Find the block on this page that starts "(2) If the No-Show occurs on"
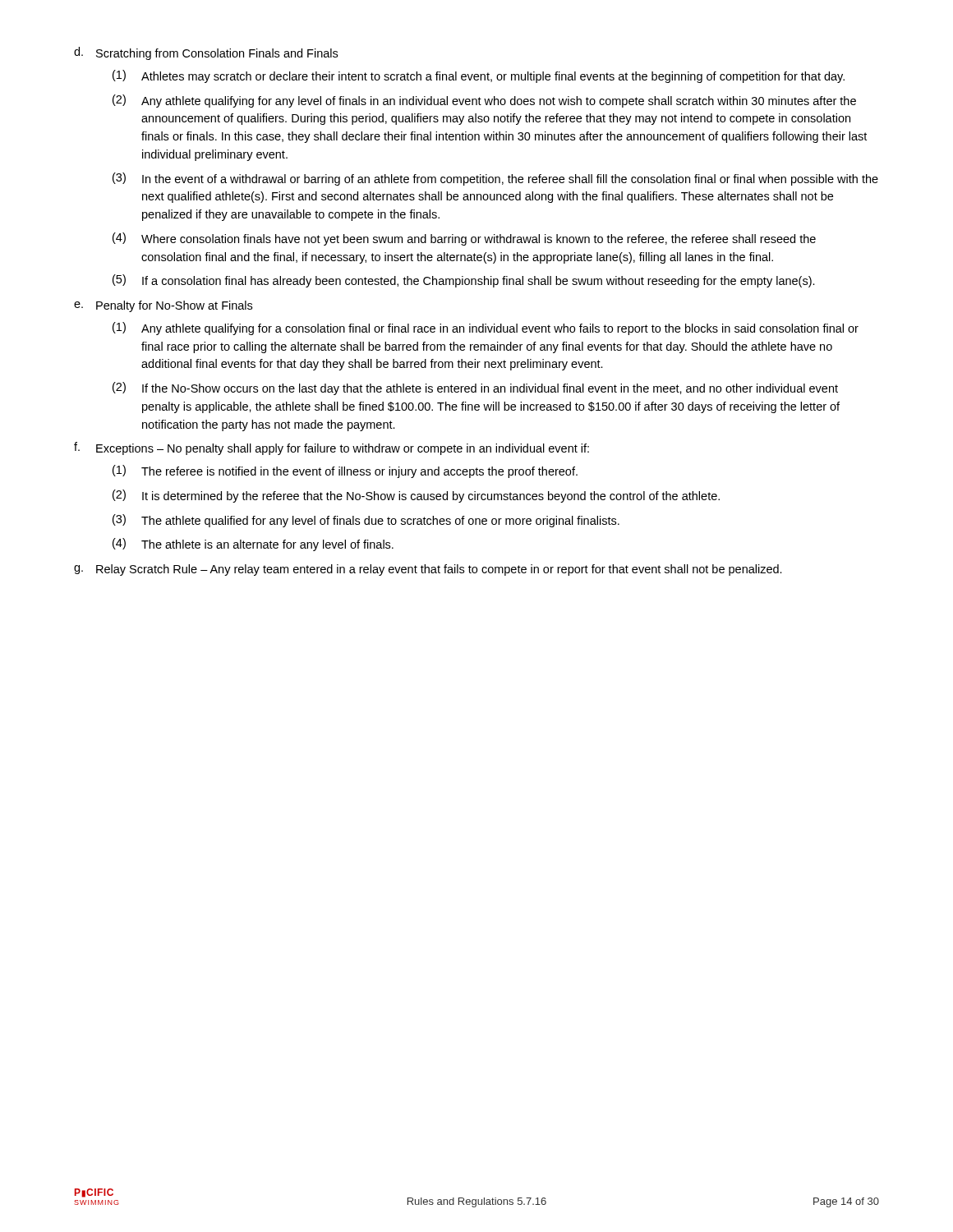The image size is (953, 1232). pos(495,407)
